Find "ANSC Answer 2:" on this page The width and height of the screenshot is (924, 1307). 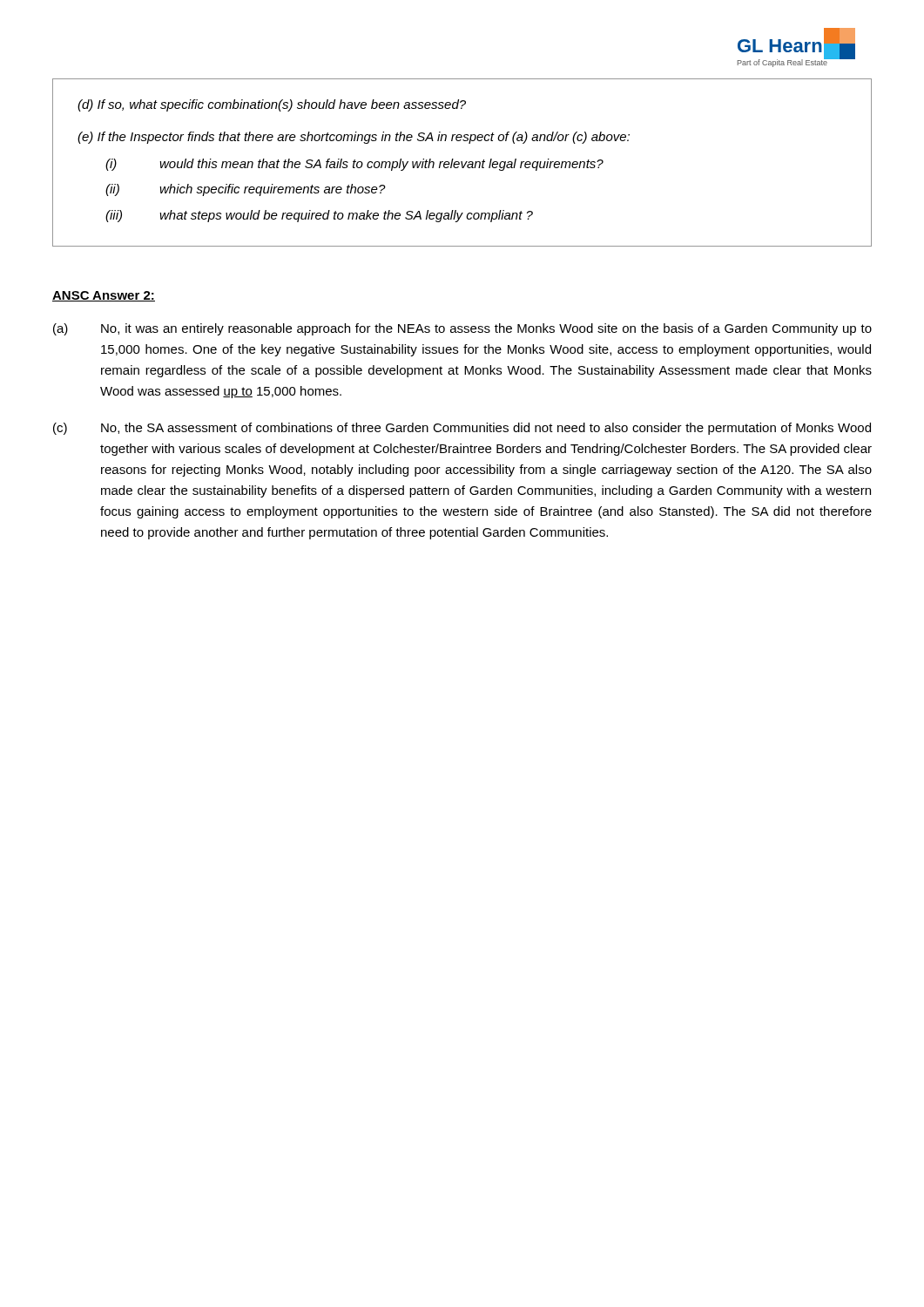(x=104, y=295)
